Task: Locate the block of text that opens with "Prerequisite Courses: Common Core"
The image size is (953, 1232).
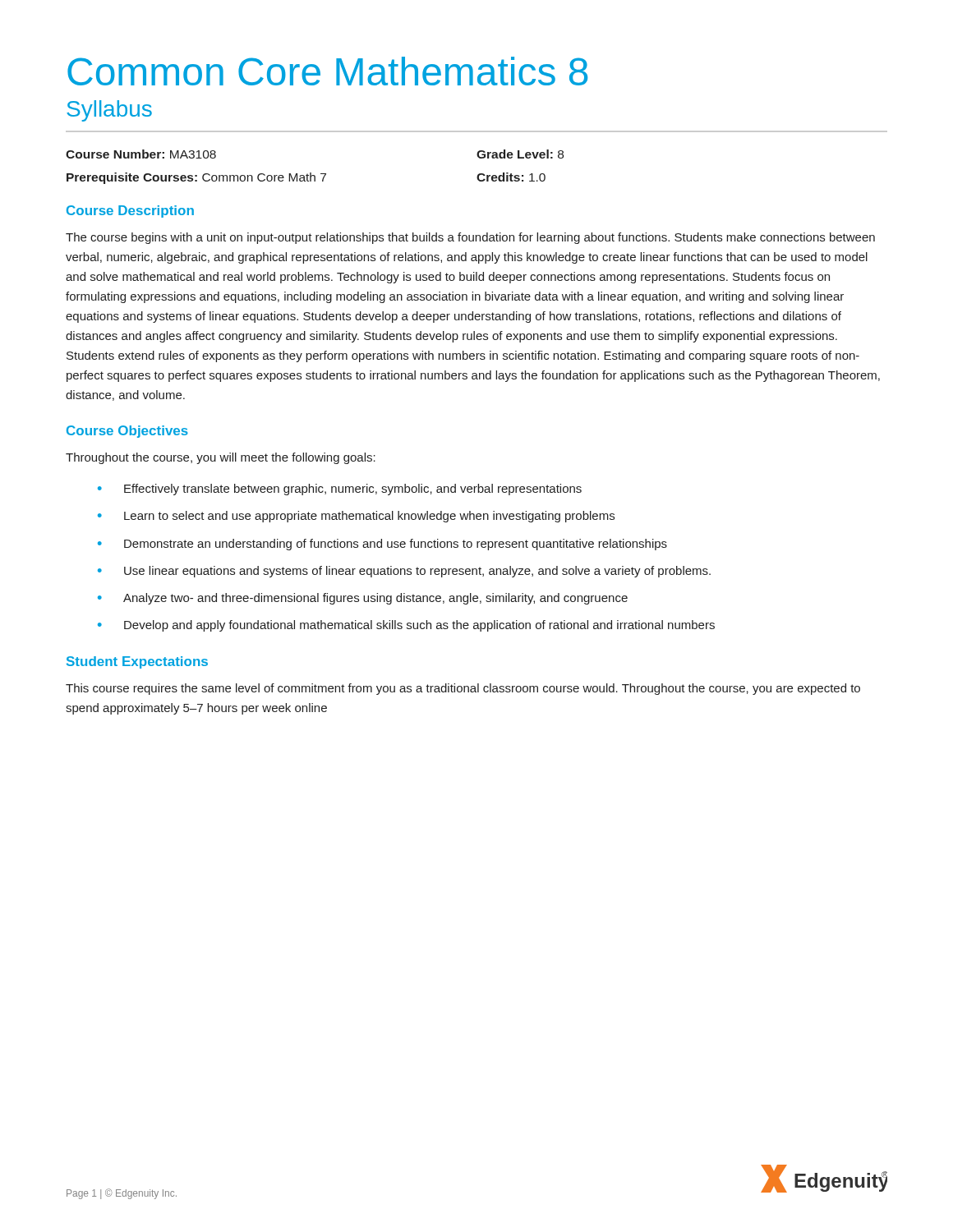Action: [476, 178]
